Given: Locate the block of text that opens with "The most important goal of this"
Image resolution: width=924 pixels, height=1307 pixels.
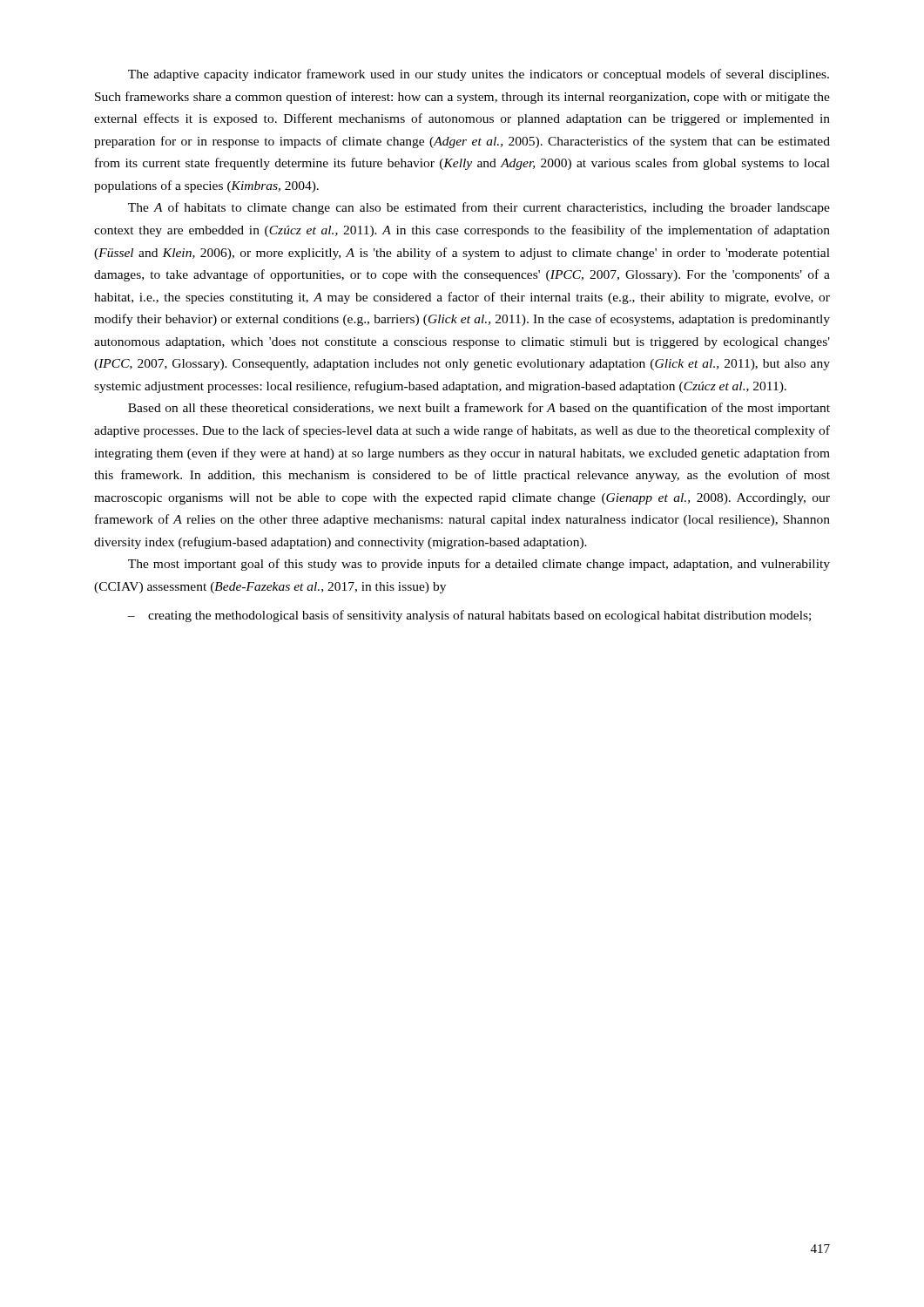Looking at the screenshot, I should (x=462, y=575).
